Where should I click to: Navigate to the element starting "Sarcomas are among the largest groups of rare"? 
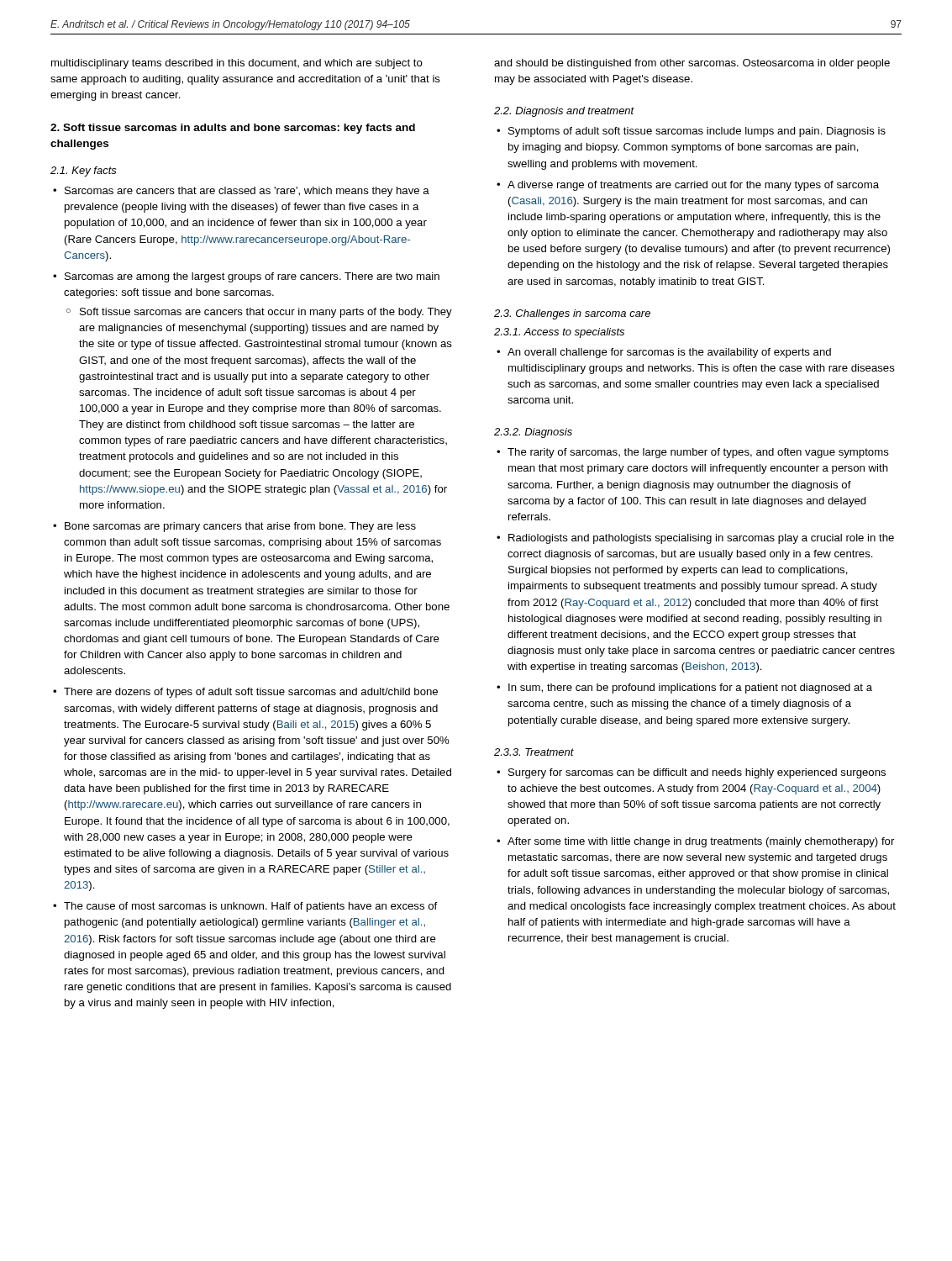pyautogui.click(x=258, y=391)
